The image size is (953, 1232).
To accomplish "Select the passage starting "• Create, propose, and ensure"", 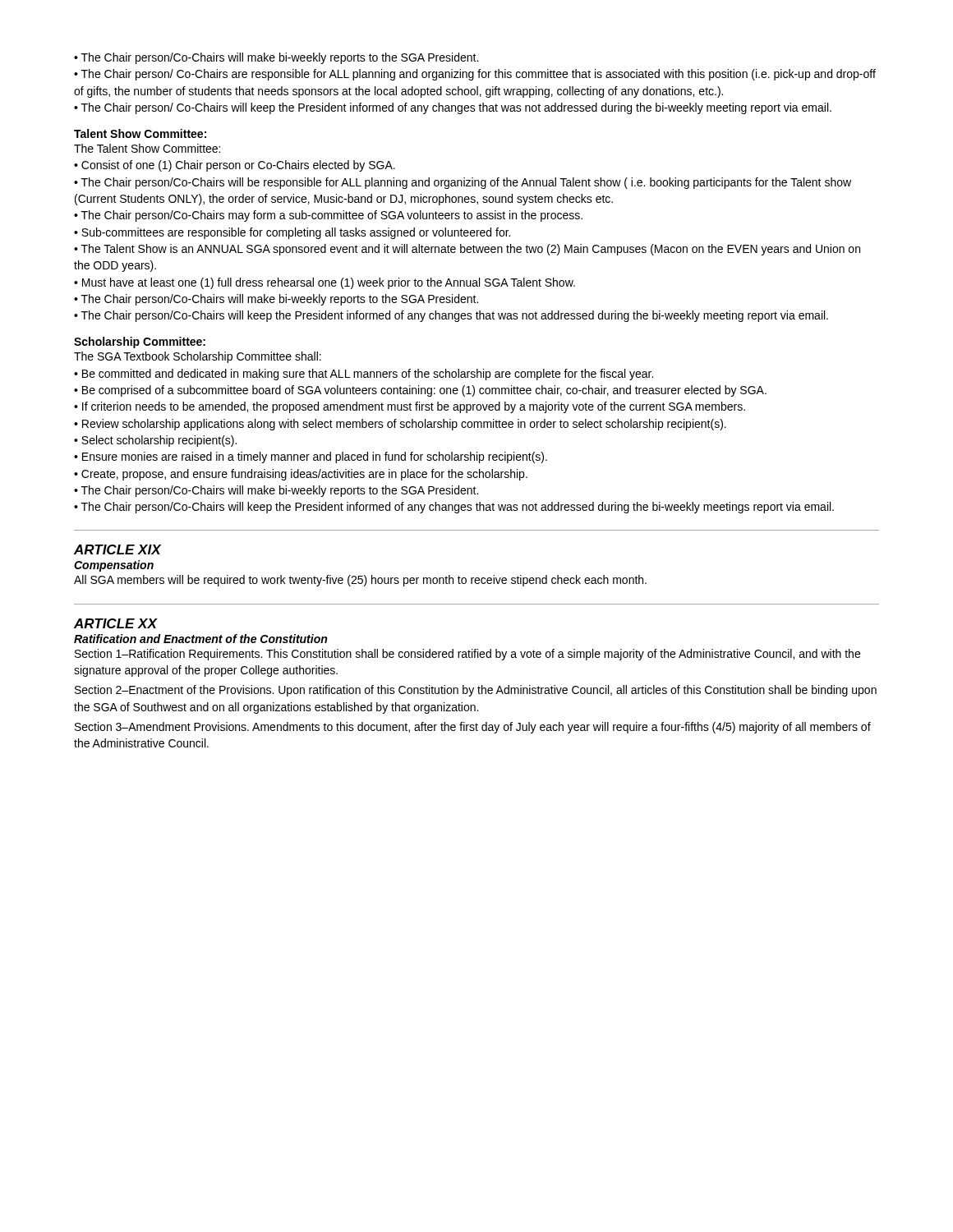I will 301,474.
